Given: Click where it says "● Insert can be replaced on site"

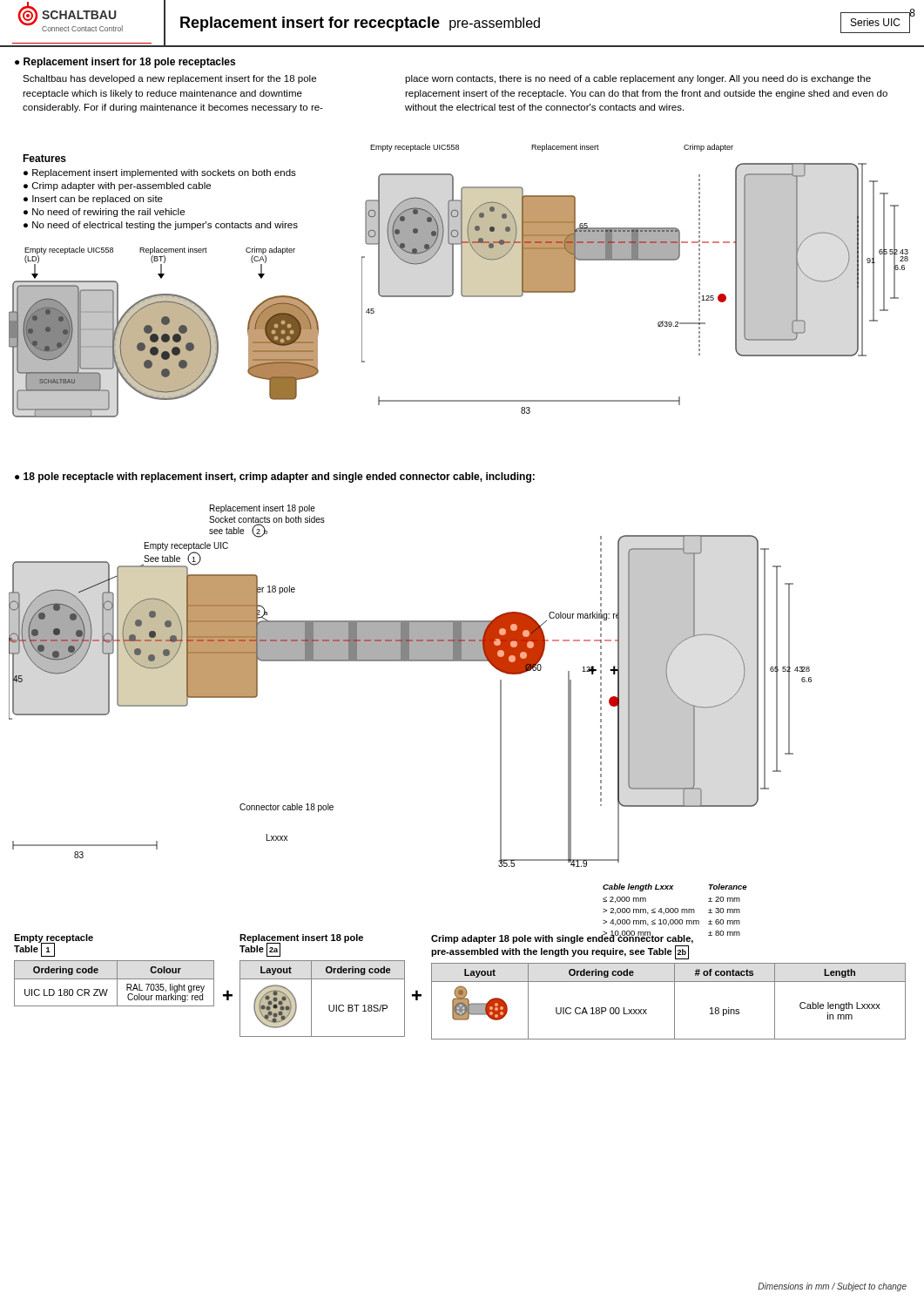Looking at the screenshot, I should coord(93,199).
